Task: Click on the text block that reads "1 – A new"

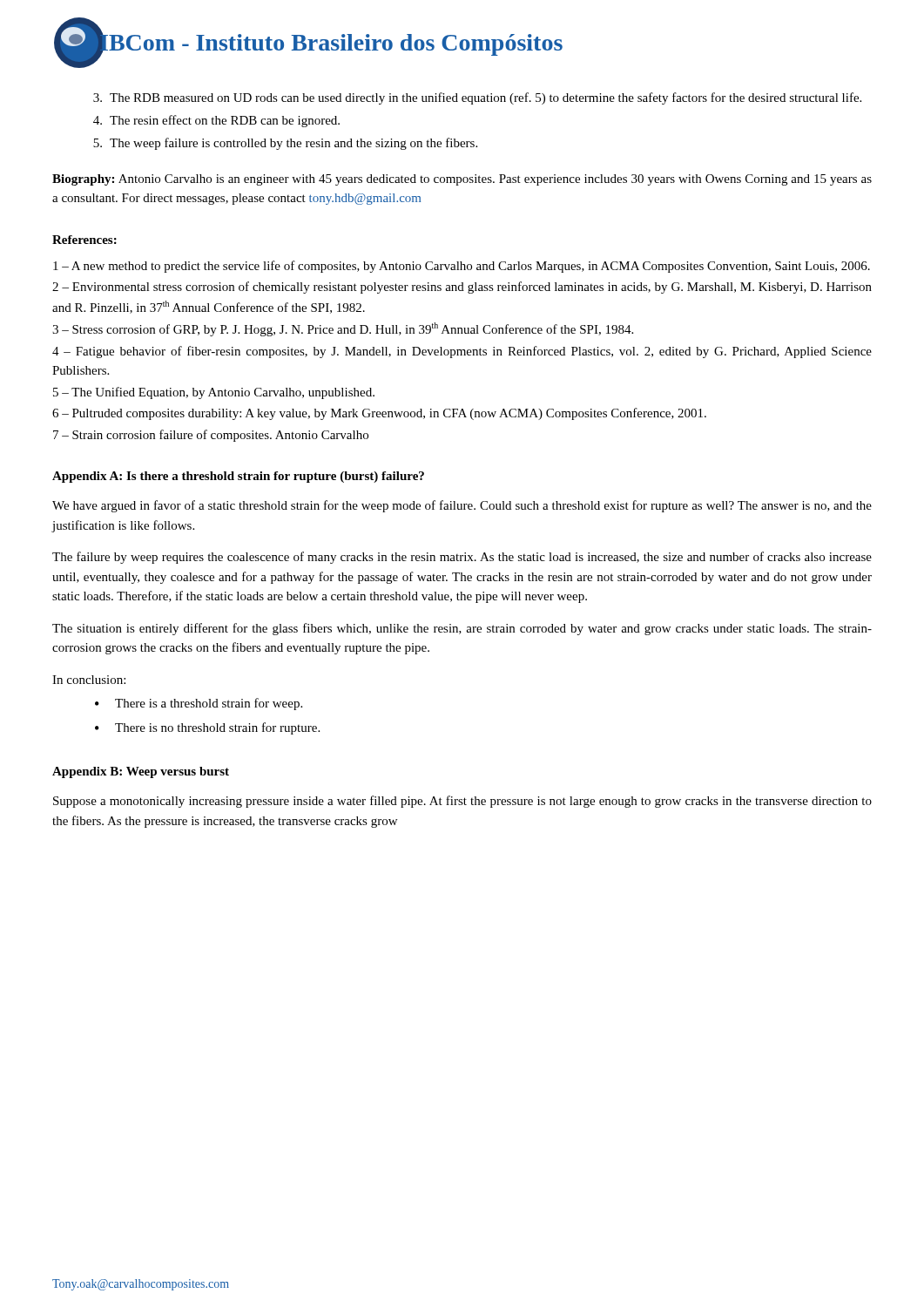Action: coord(461,266)
